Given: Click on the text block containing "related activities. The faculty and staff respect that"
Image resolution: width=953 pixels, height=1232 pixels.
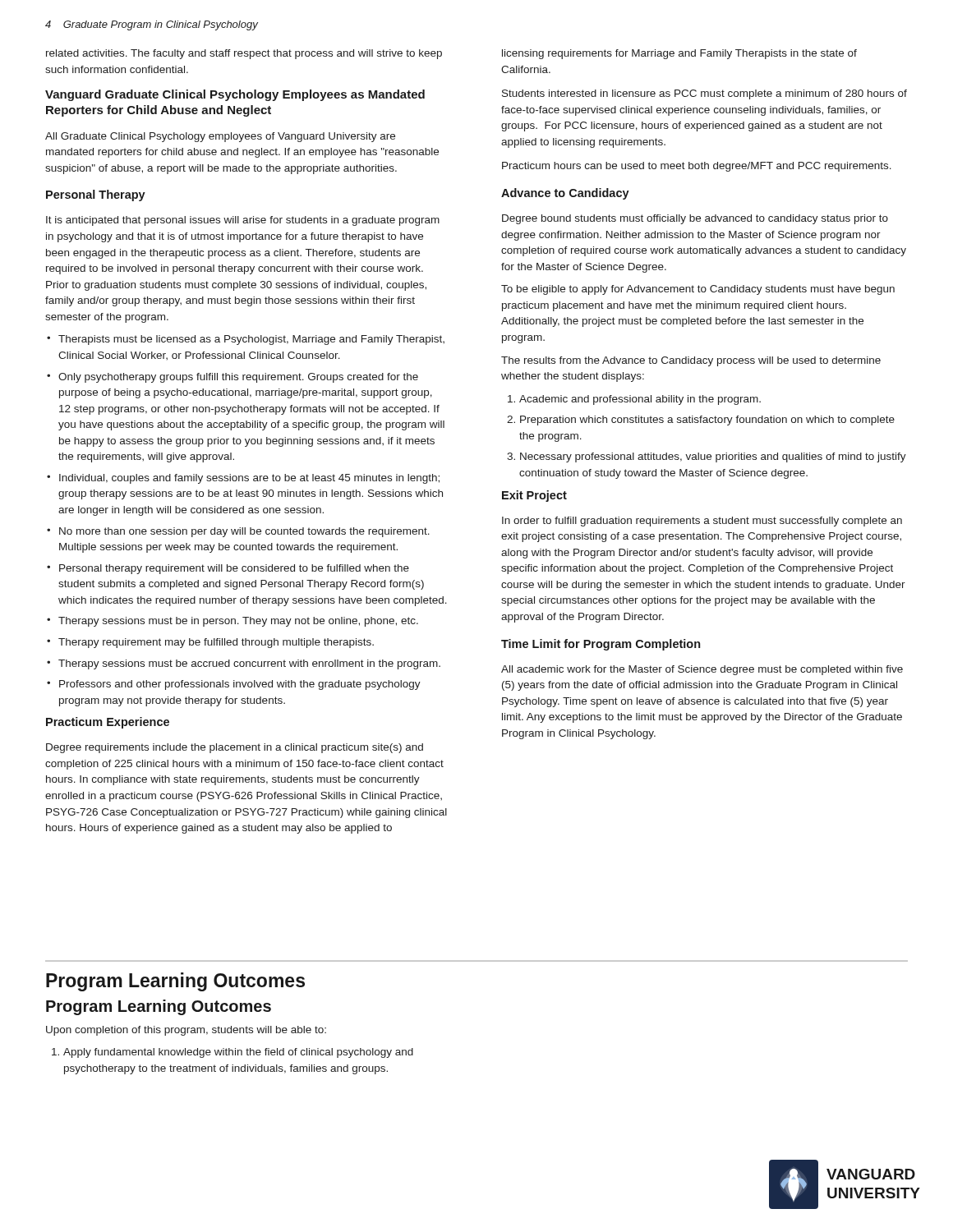Looking at the screenshot, I should click(246, 61).
